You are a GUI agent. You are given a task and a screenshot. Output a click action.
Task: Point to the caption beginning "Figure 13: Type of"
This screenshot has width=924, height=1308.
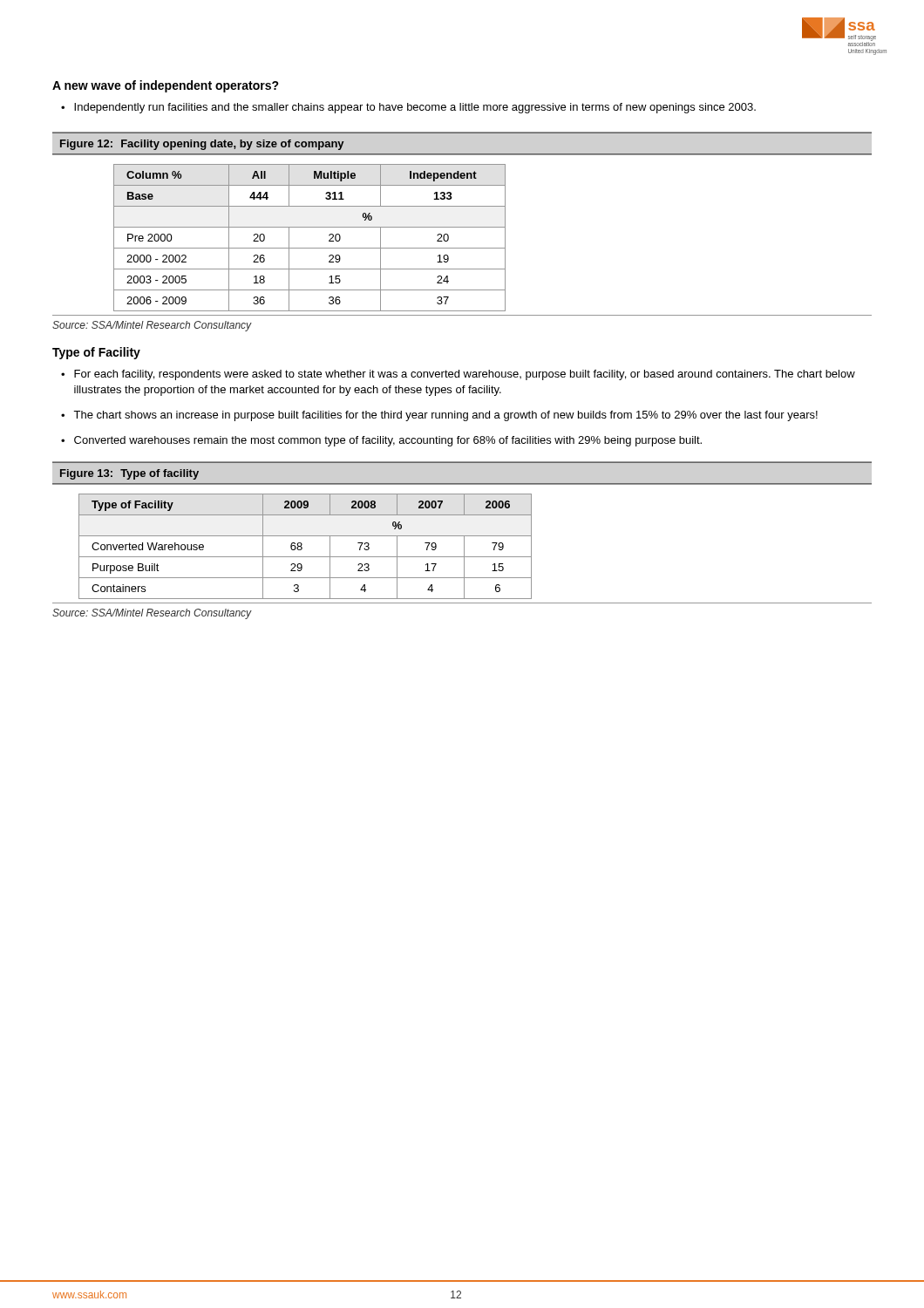[x=129, y=473]
